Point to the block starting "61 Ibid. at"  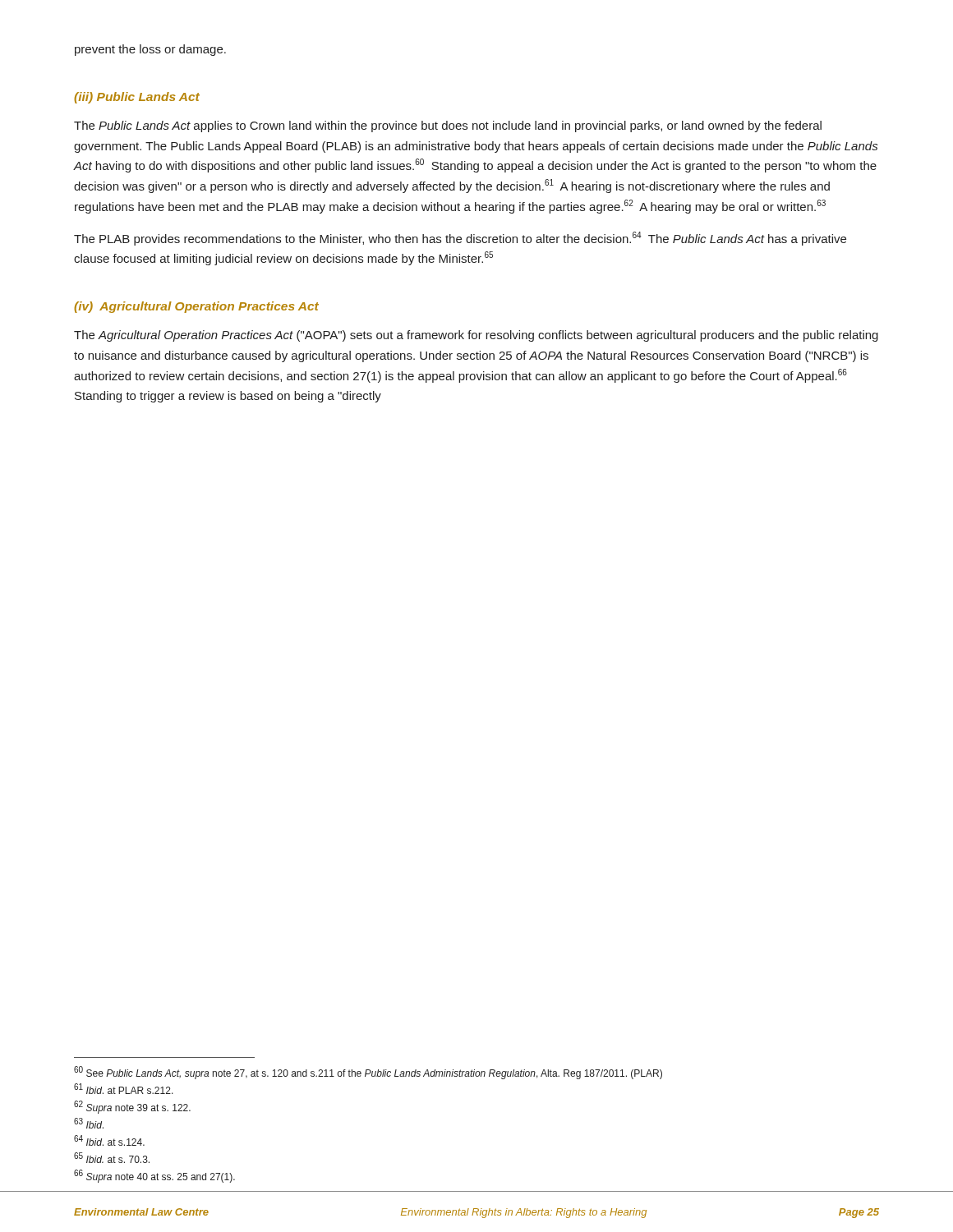124,1090
